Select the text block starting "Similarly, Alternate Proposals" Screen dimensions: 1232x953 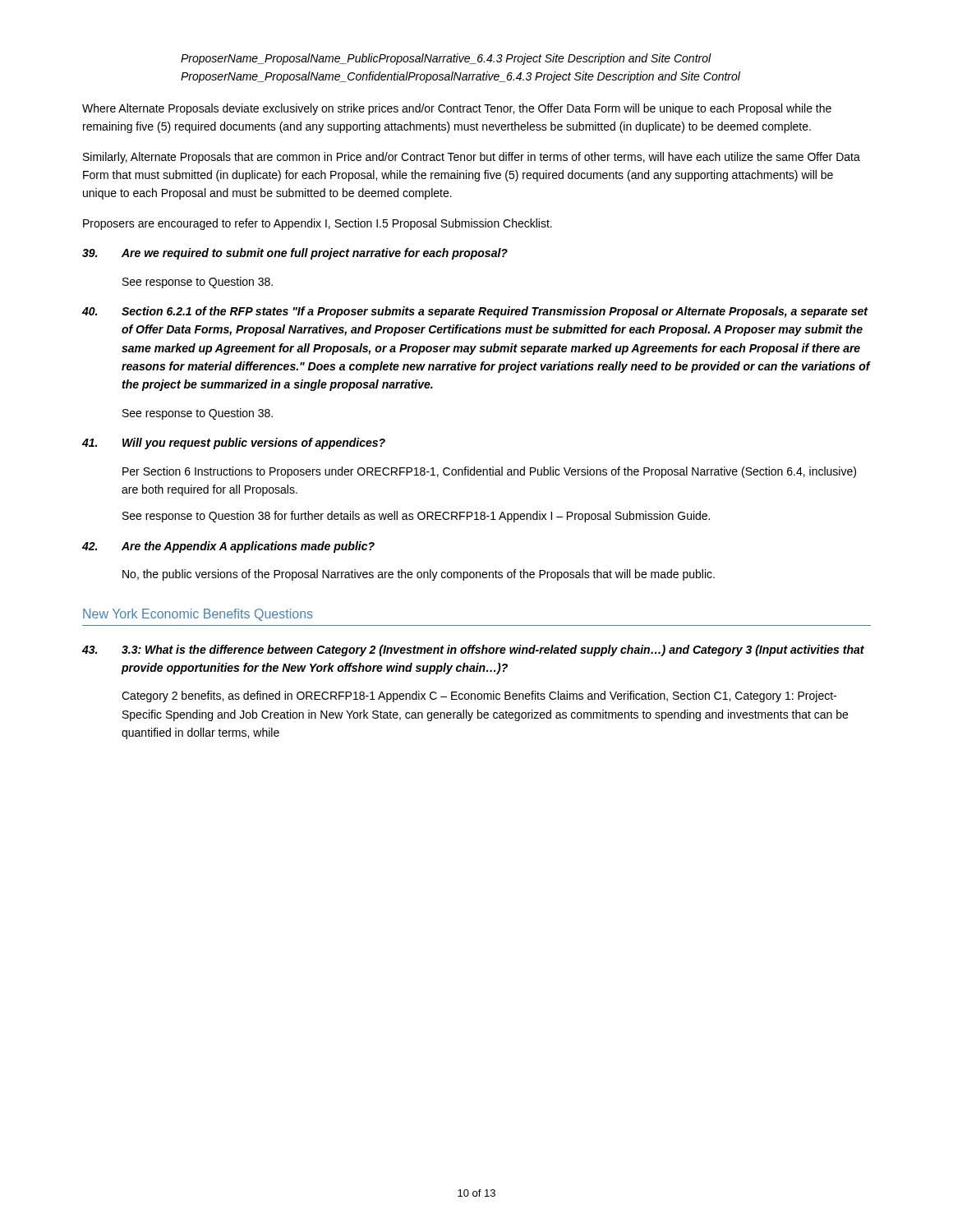(471, 175)
